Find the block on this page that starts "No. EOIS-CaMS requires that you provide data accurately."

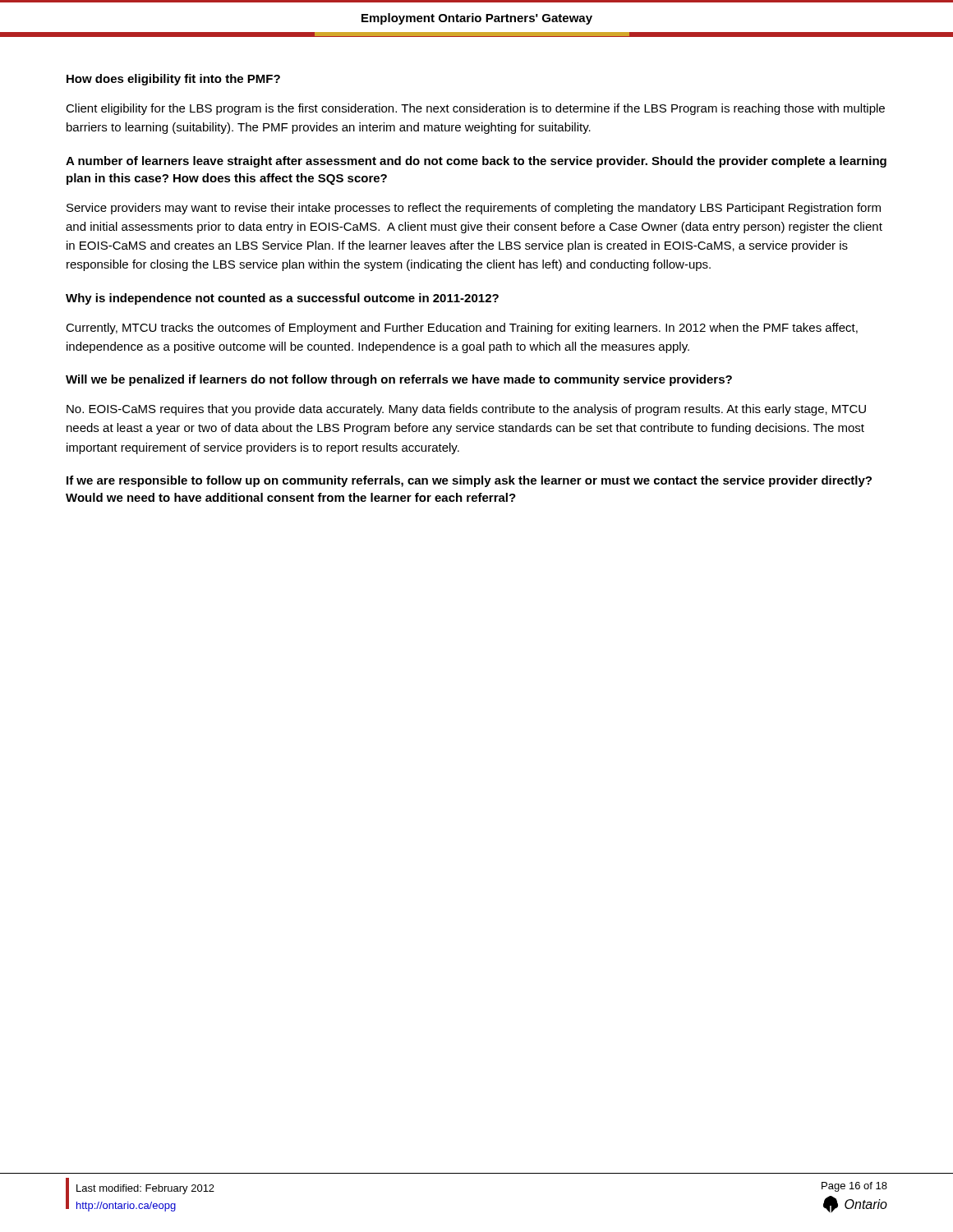466,428
